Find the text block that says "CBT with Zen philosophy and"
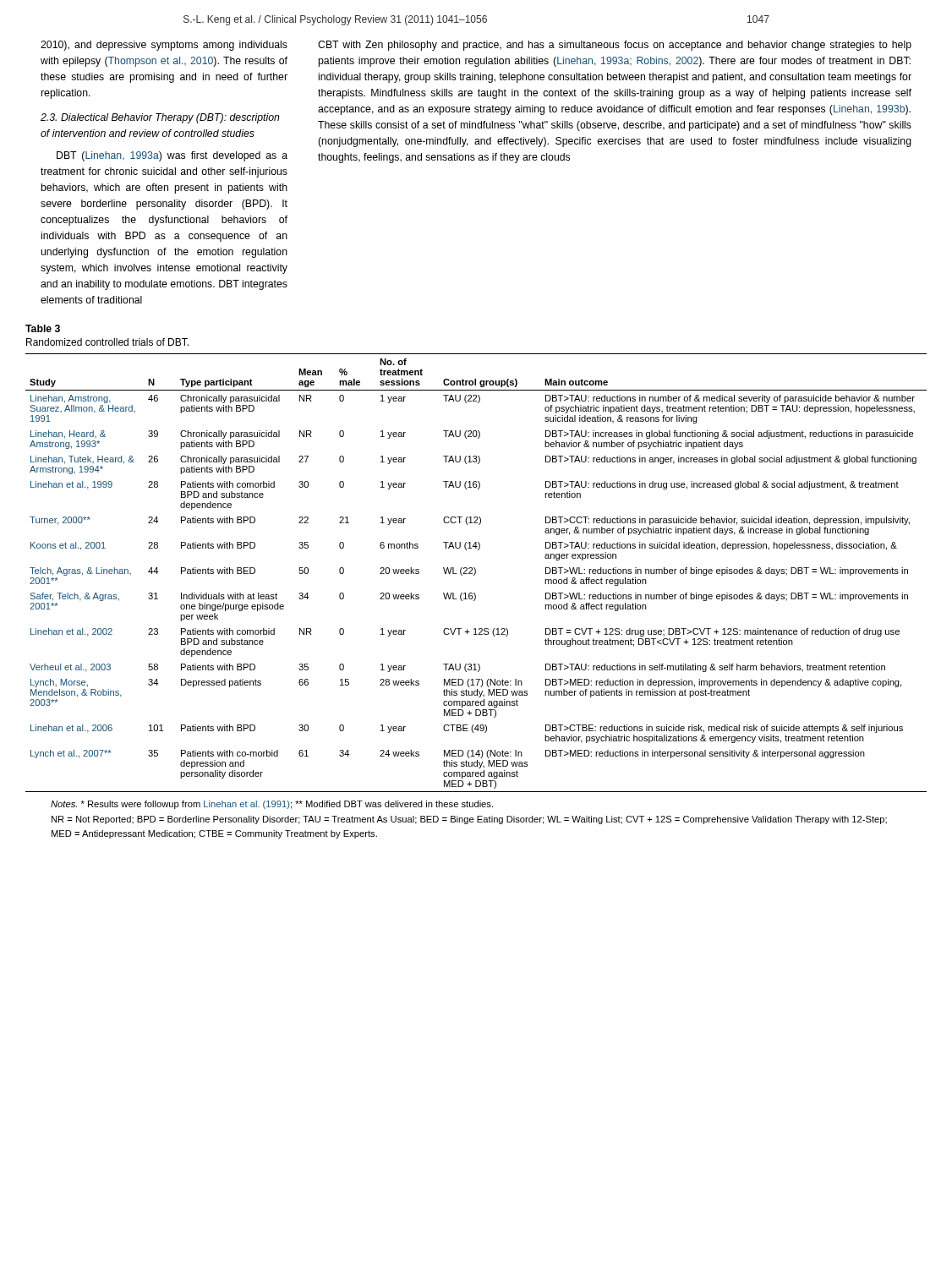 pos(615,102)
